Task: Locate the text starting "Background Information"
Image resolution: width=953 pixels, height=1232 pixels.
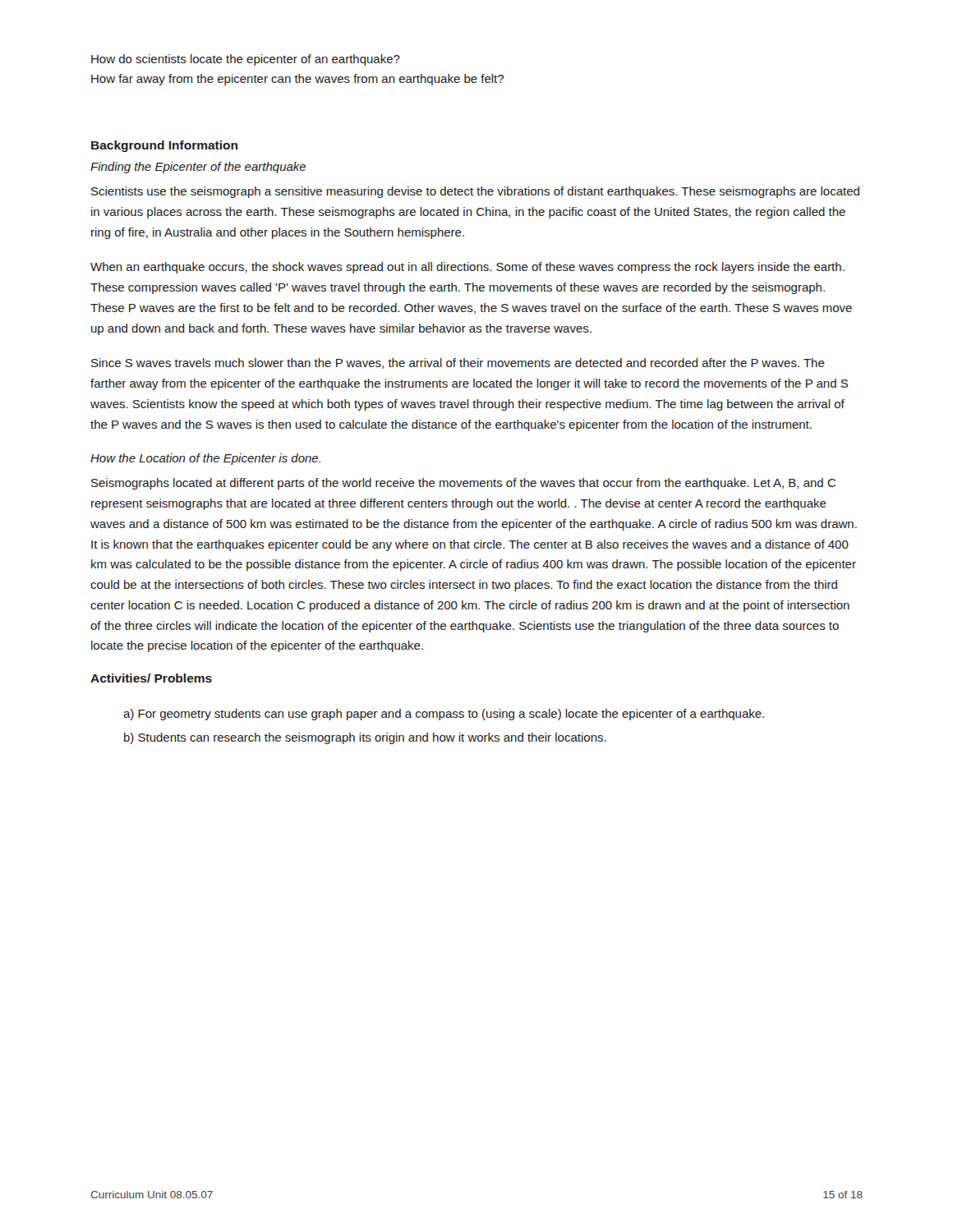Action: pos(164,145)
